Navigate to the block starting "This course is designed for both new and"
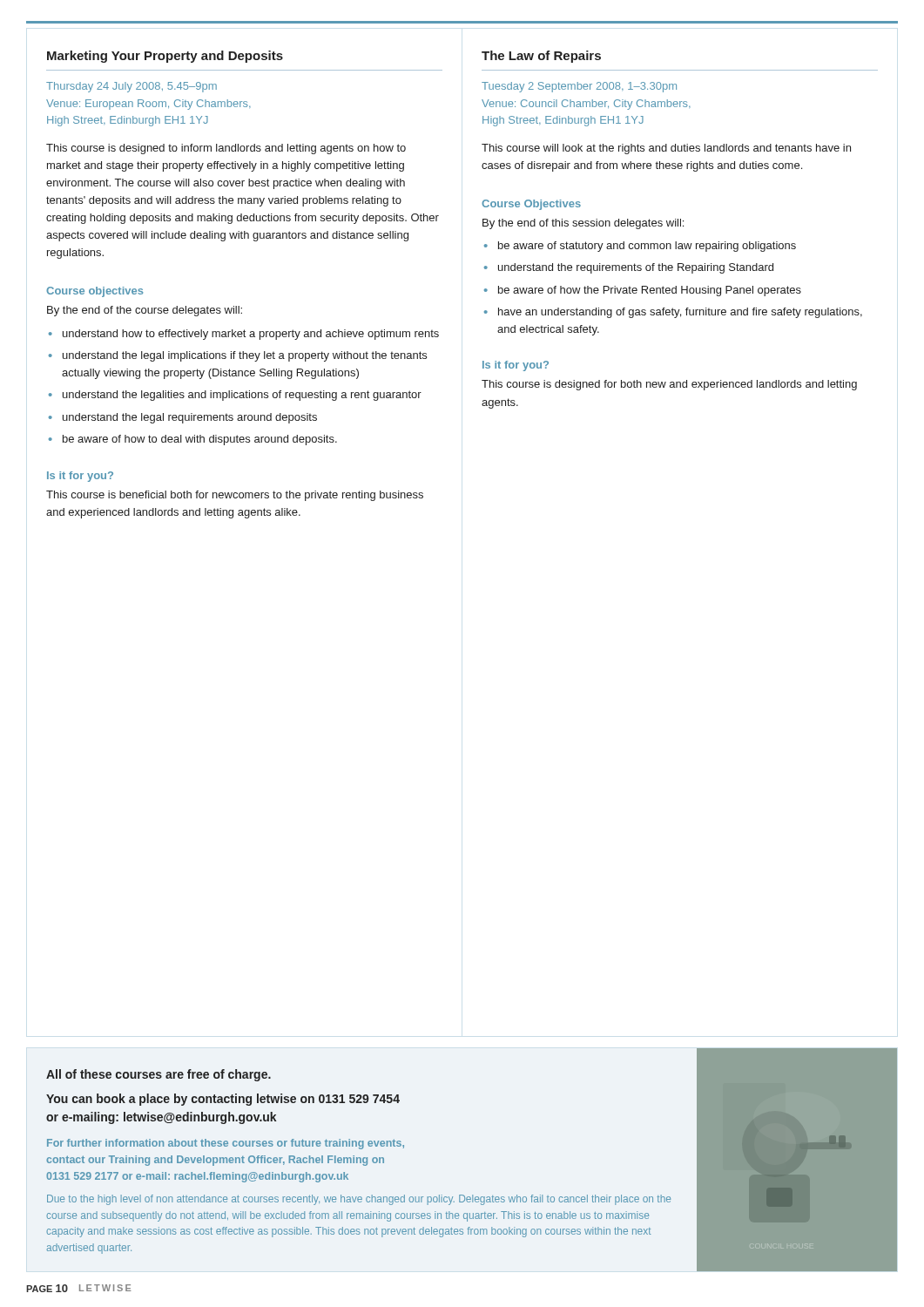Image resolution: width=924 pixels, height=1307 pixels. pos(669,393)
